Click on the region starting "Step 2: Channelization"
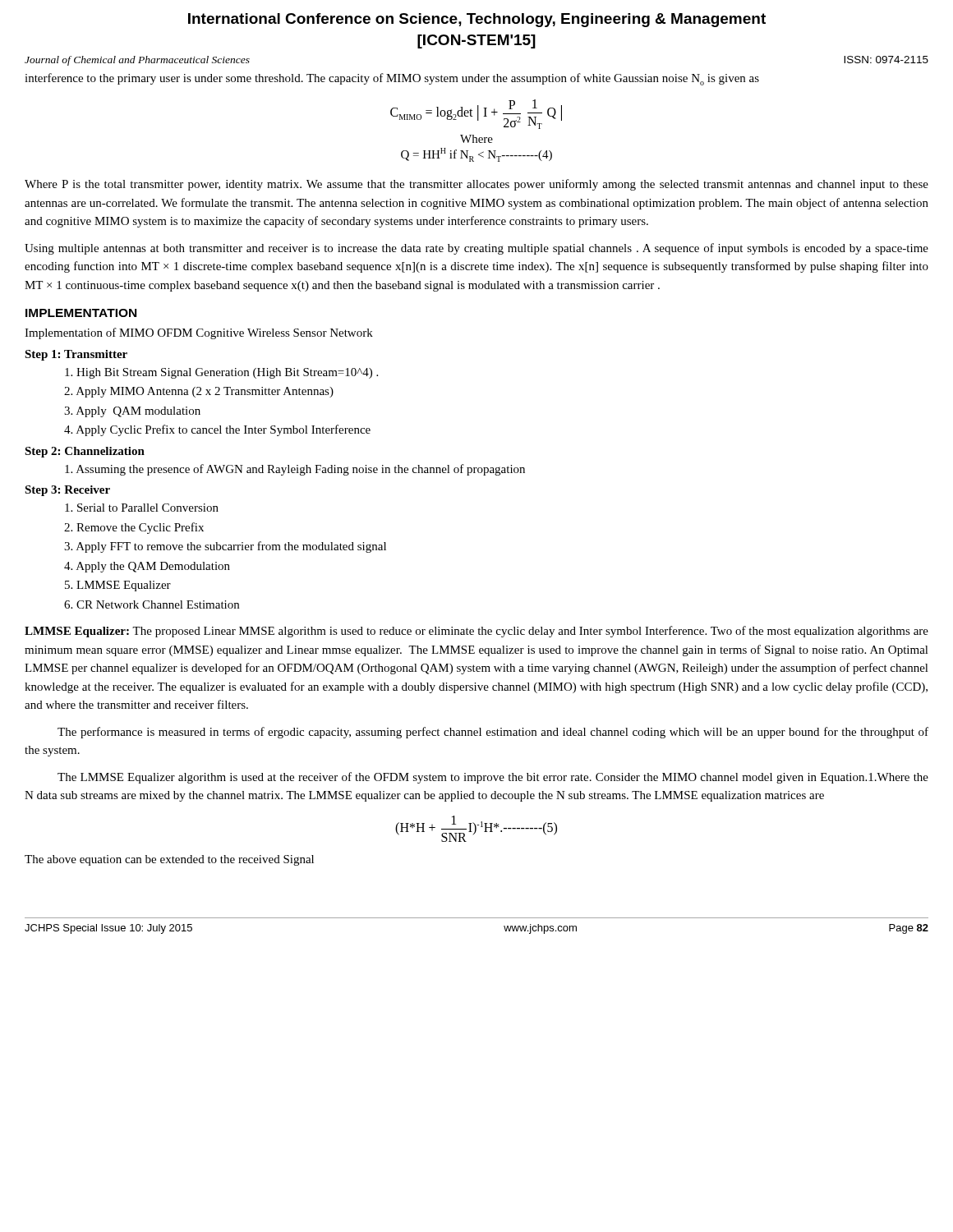The image size is (953, 1232). pos(85,451)
